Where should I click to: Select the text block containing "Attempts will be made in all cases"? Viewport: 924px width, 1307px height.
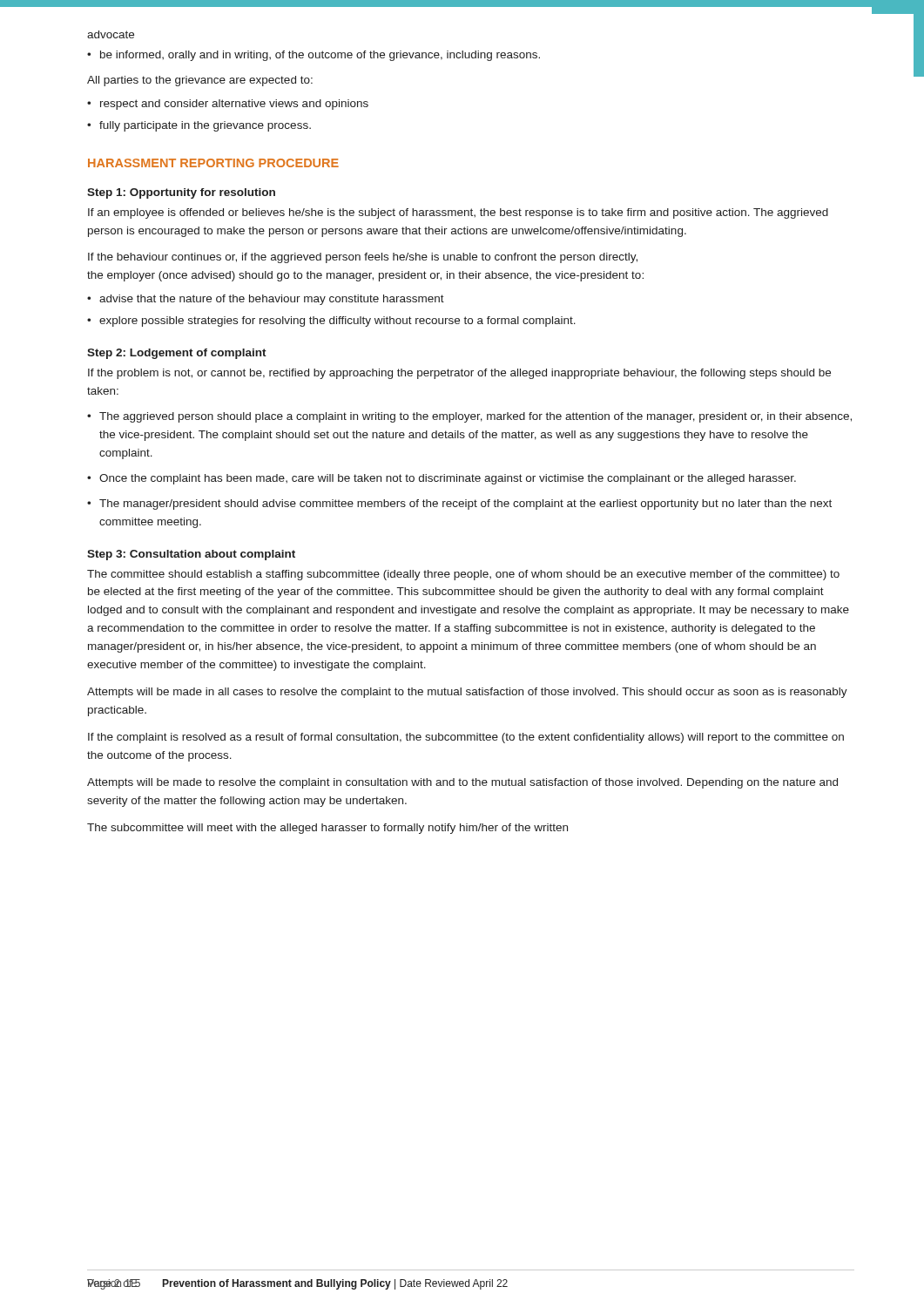[x=467, y=701]
